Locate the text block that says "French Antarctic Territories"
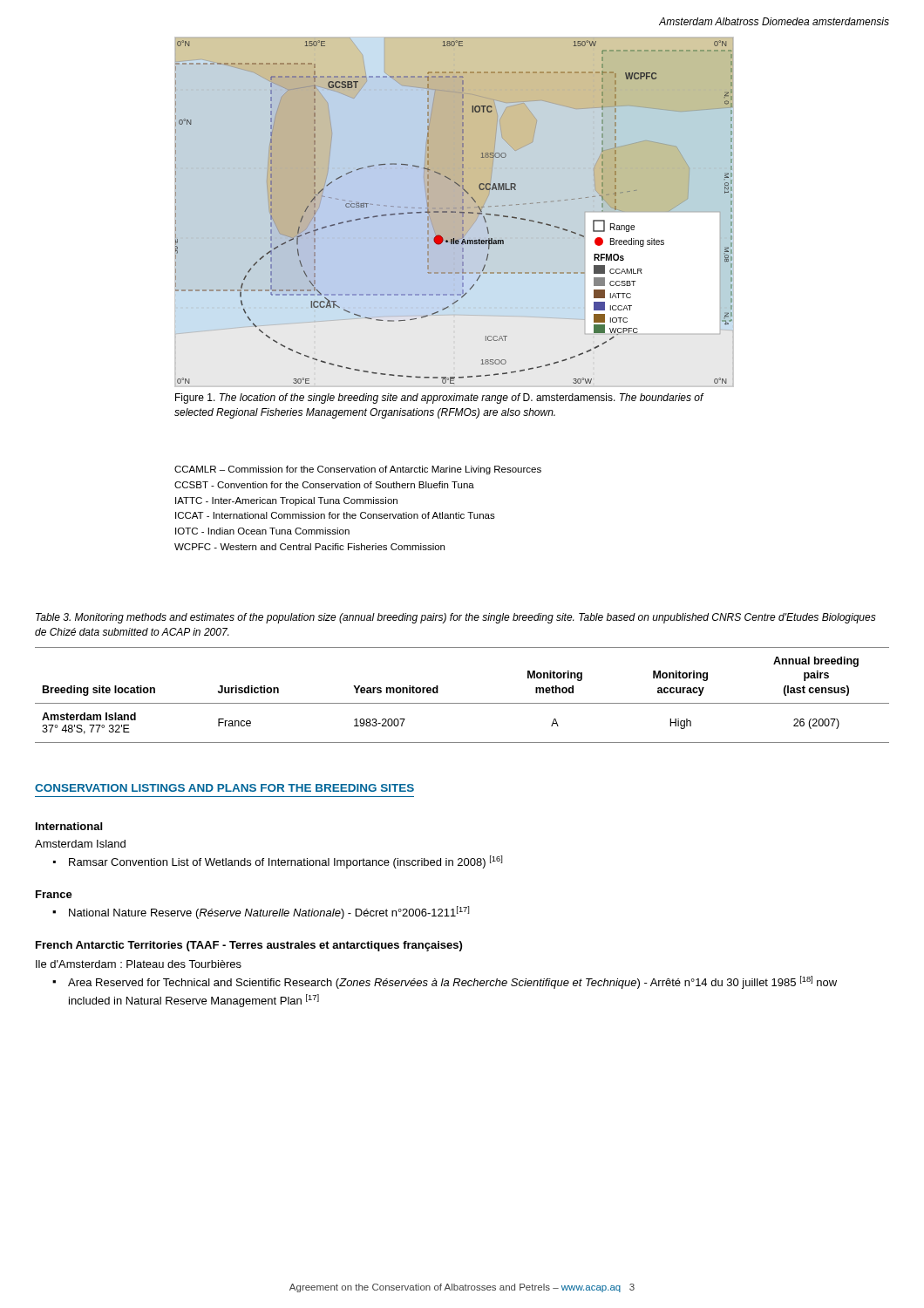The height and width of the screenshot is (1308, 924). (249, 945)
